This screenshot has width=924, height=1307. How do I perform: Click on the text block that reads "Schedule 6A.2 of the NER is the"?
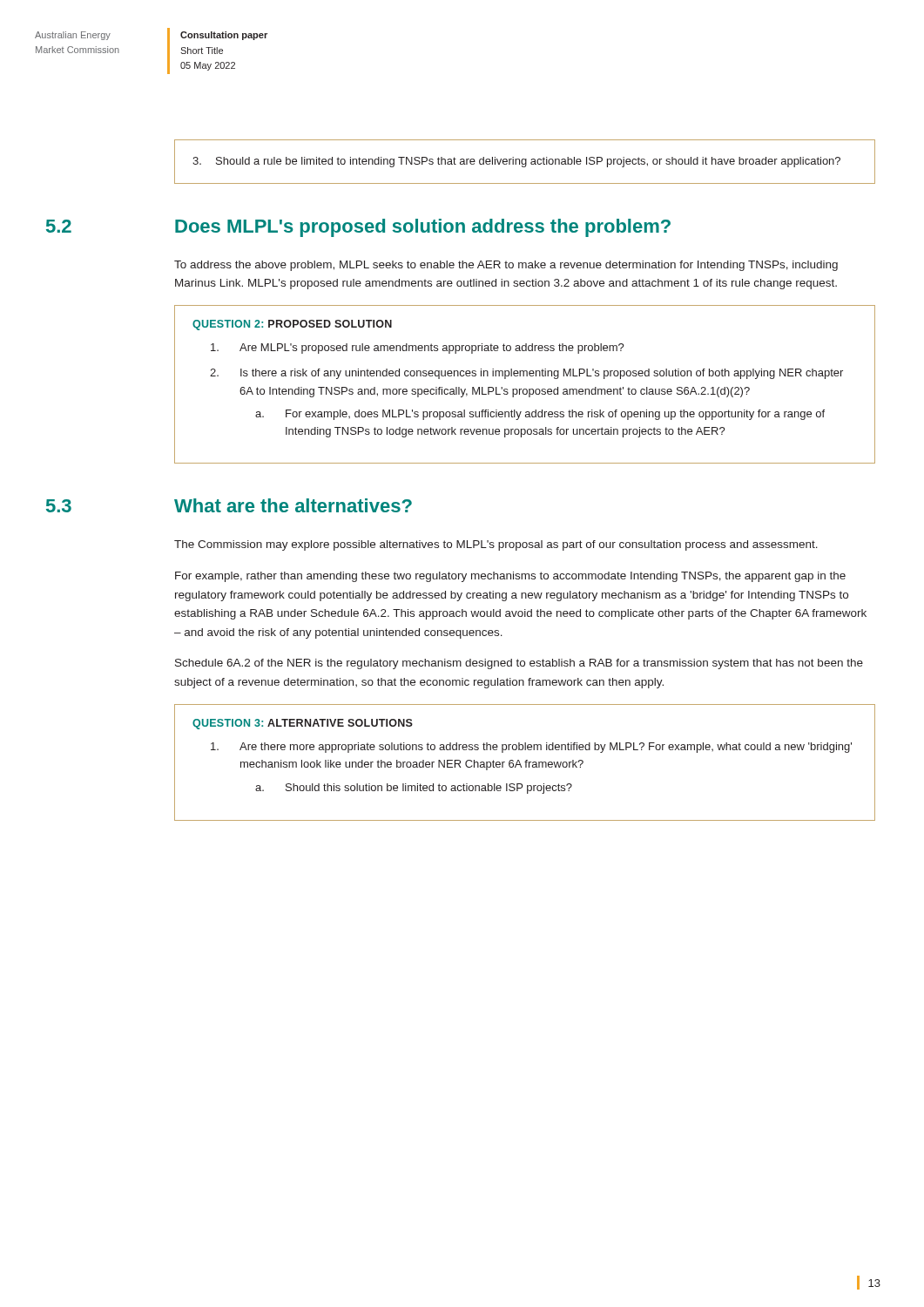pos(519,672)
